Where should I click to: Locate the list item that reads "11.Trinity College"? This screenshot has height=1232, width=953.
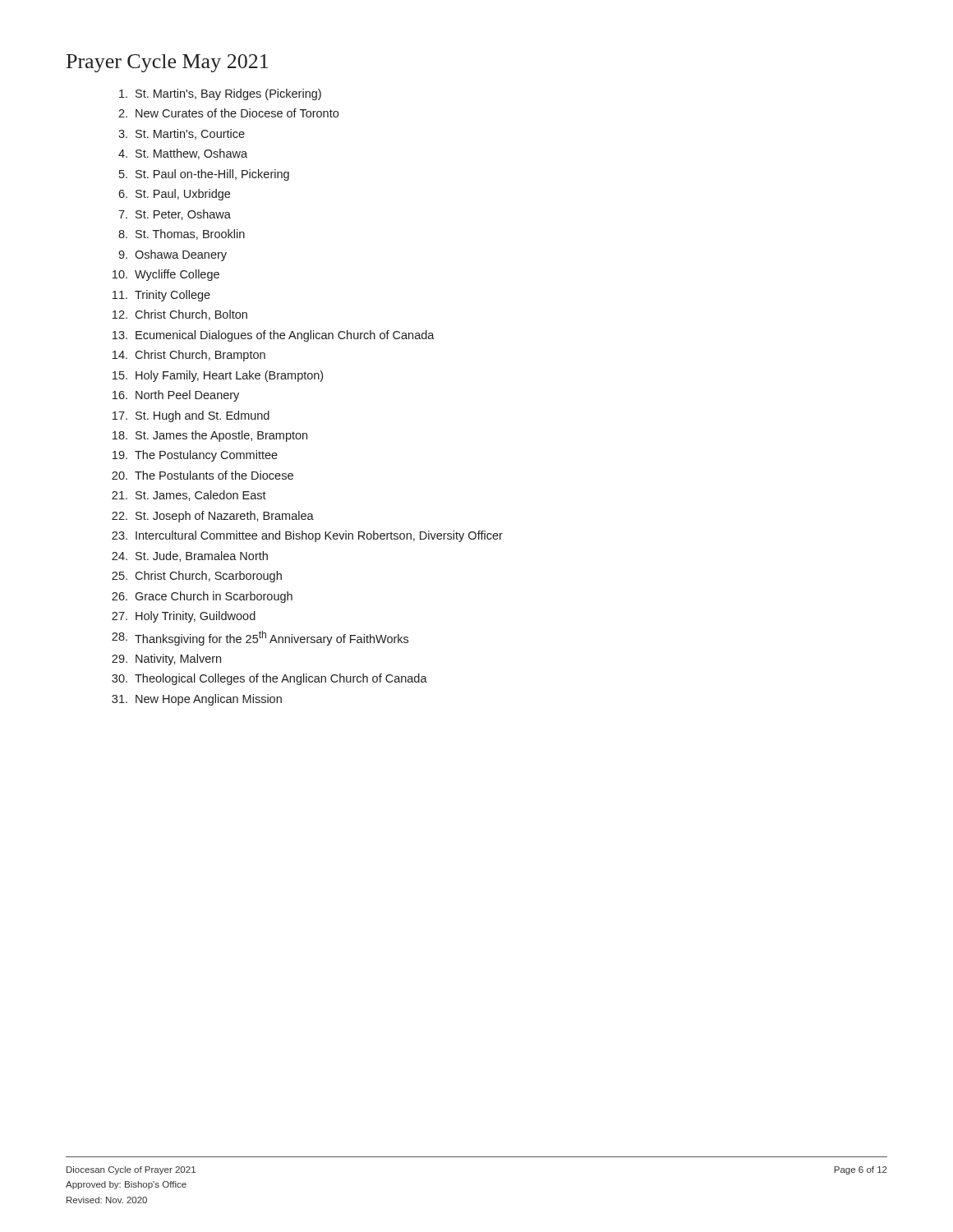coord(154,295)
